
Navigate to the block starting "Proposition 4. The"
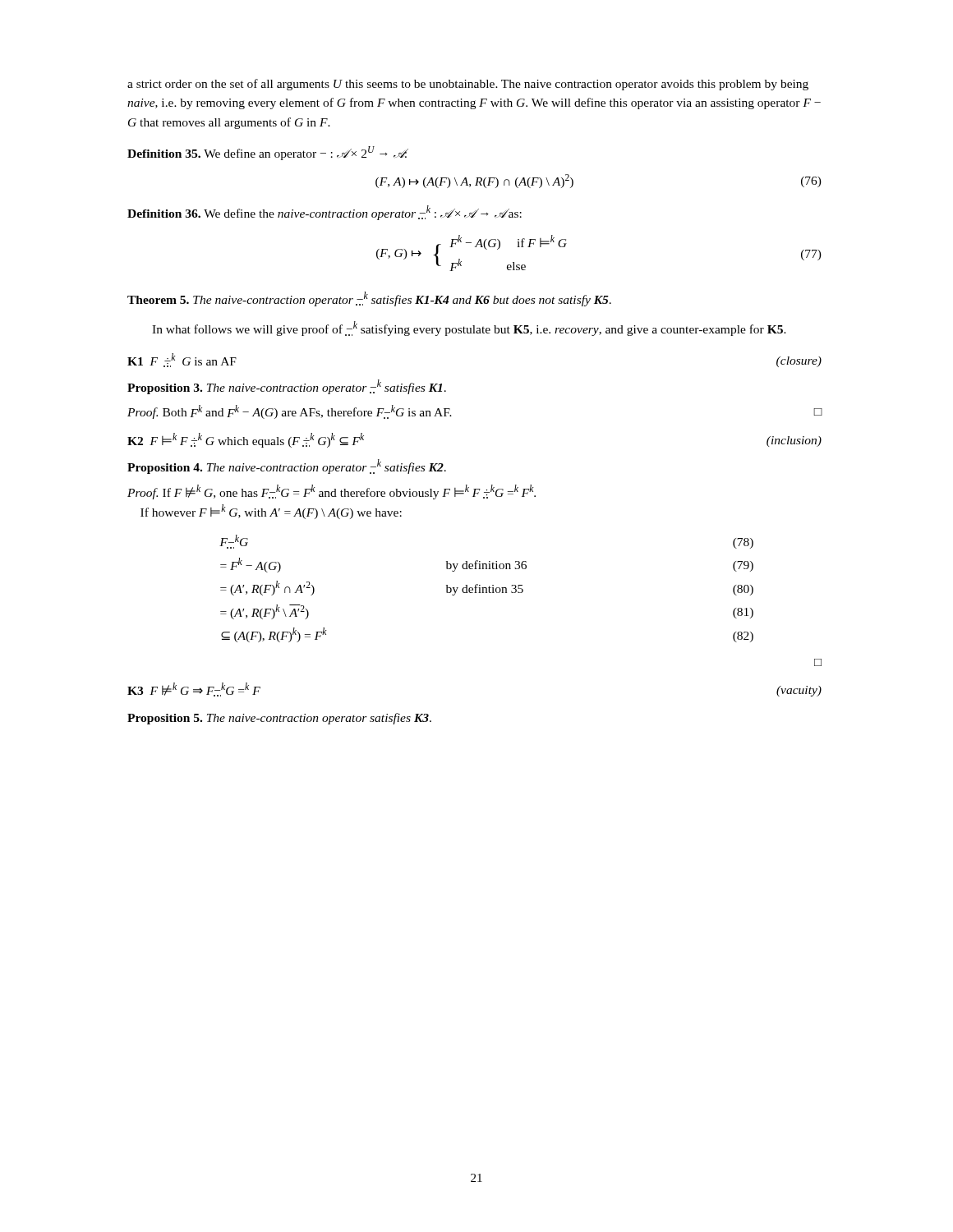tap(287, 466)
